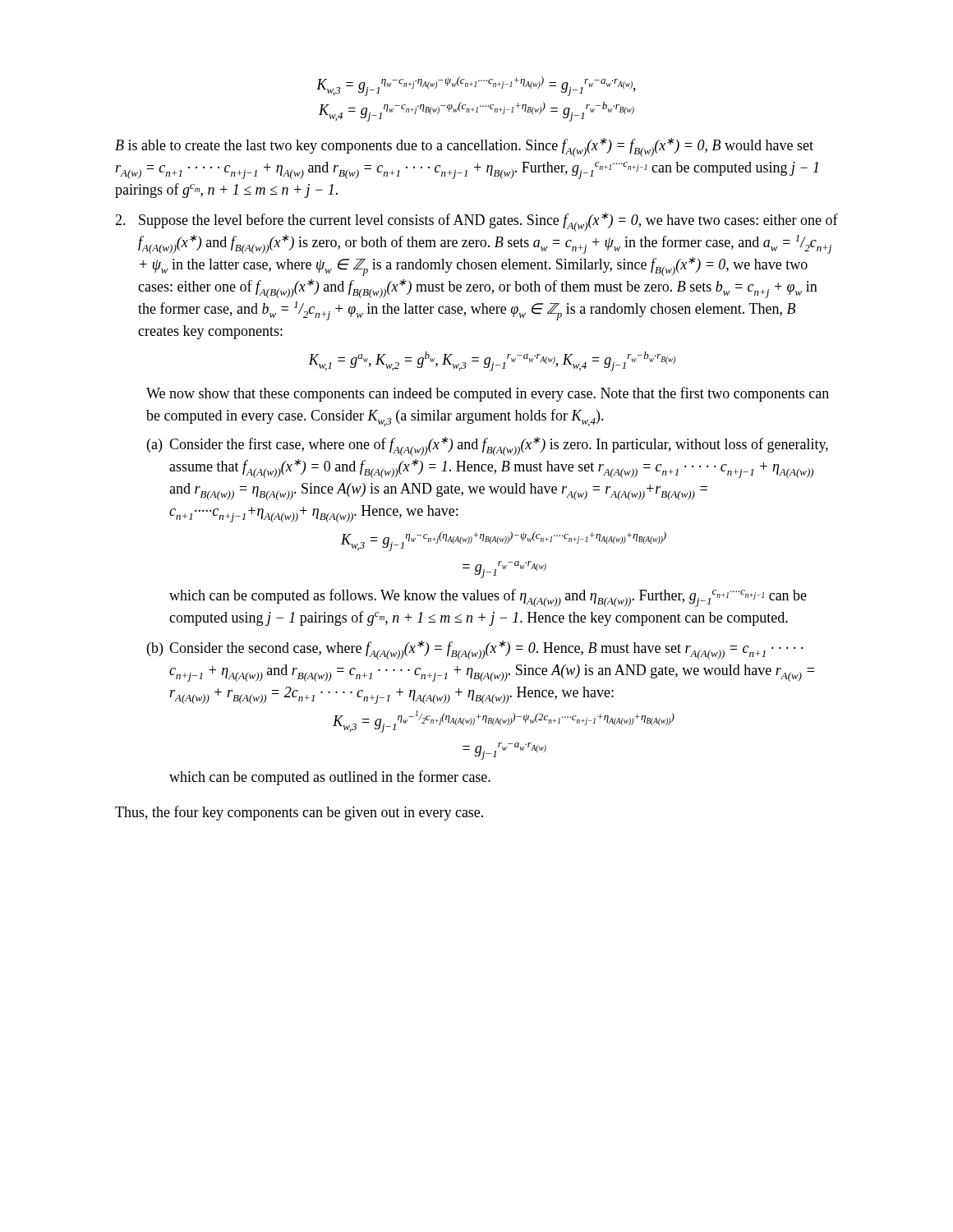Viewport: 953px width, 1232px height.
Task: Point to the element starting "Kw,3 = gj−1ηw−cn+j(ηA(A(w))+ηB(A(w)))−ψw(cn+1····cn+j−1+ηA(A(w))+ηB(A(w)))"
Action: [504, 554]
